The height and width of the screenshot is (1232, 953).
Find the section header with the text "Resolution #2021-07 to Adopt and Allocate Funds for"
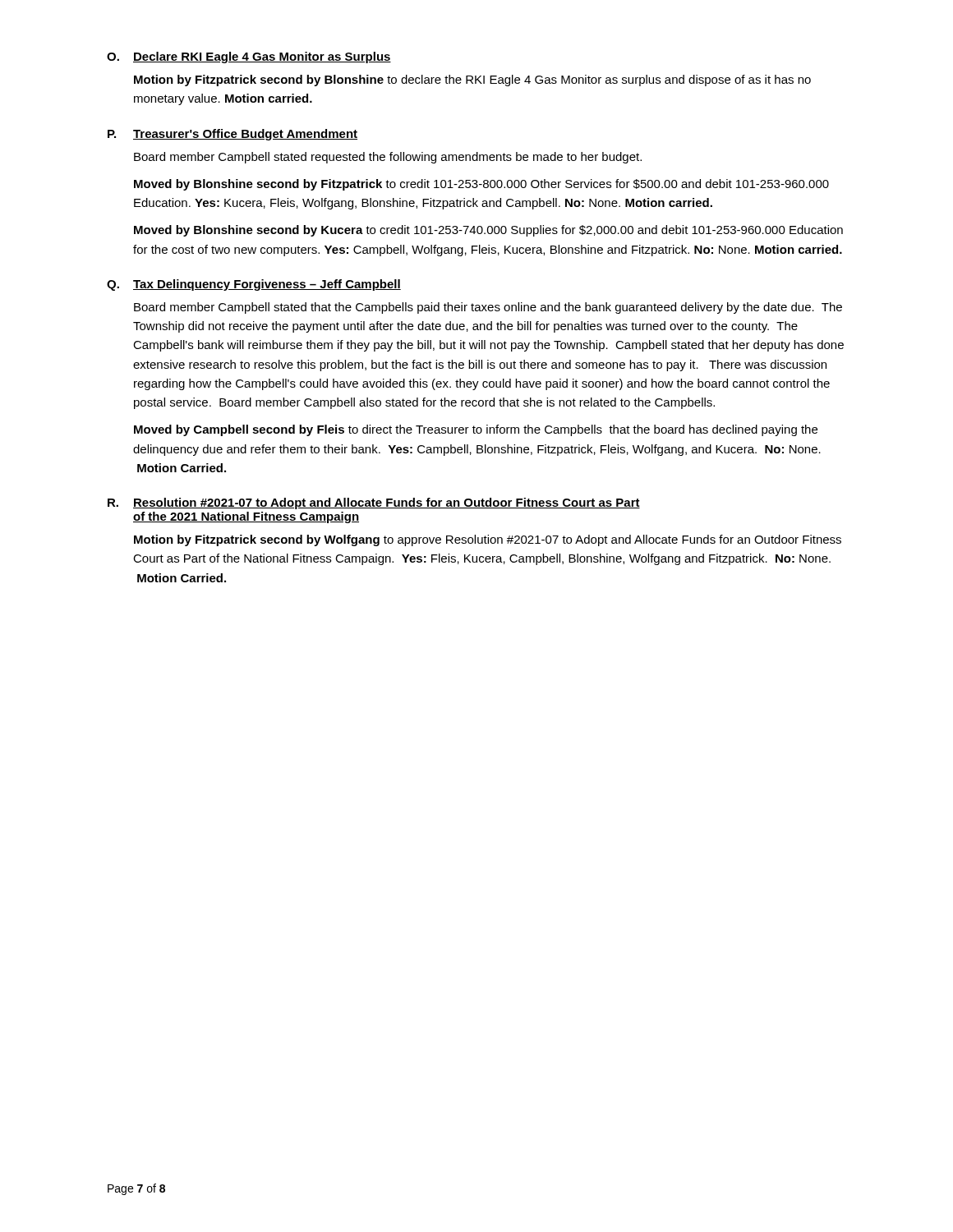(x=386, y=509)
